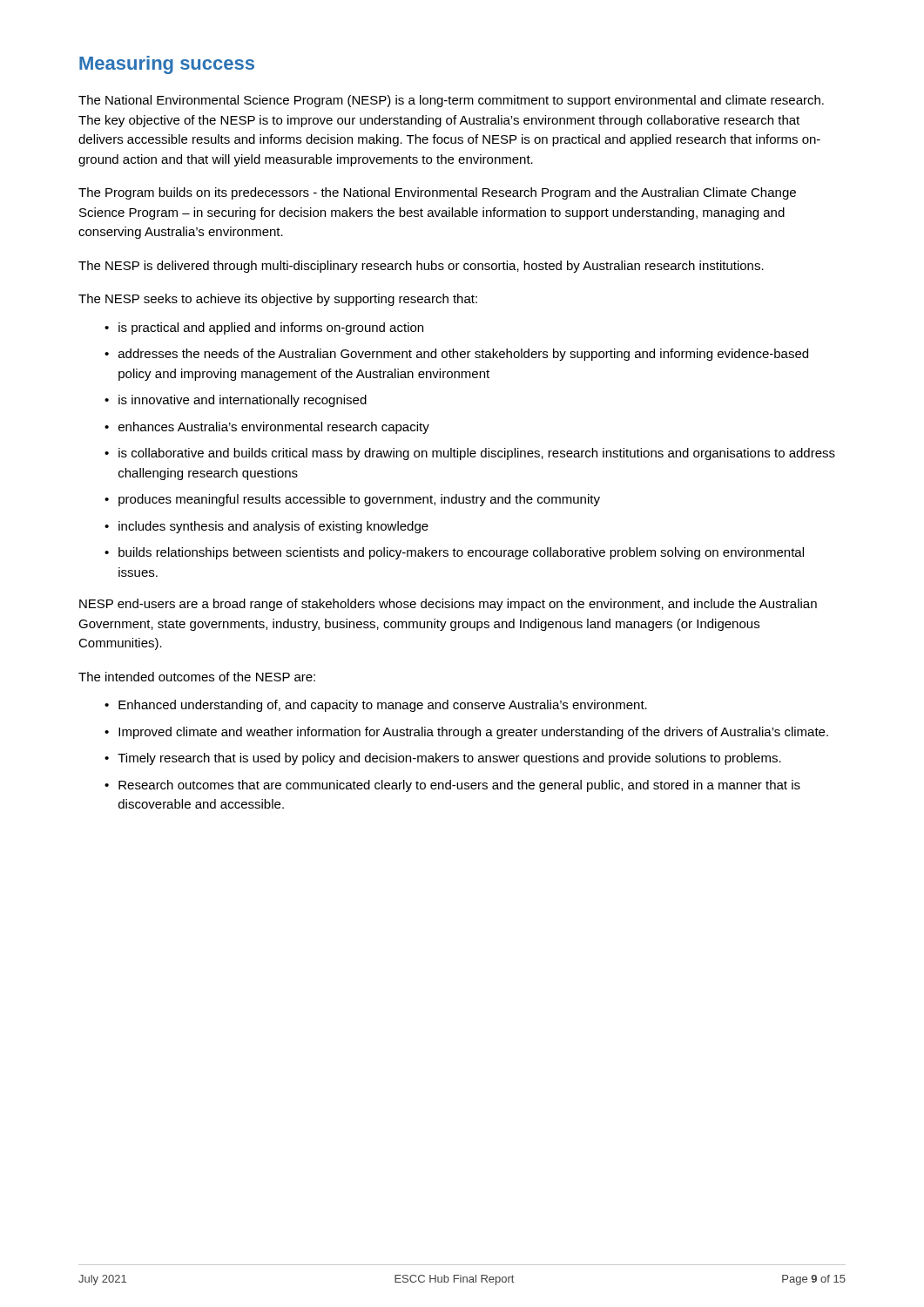
Task: Where is the passage that starts "• is innovative and"?
Action: pos(236,401)
